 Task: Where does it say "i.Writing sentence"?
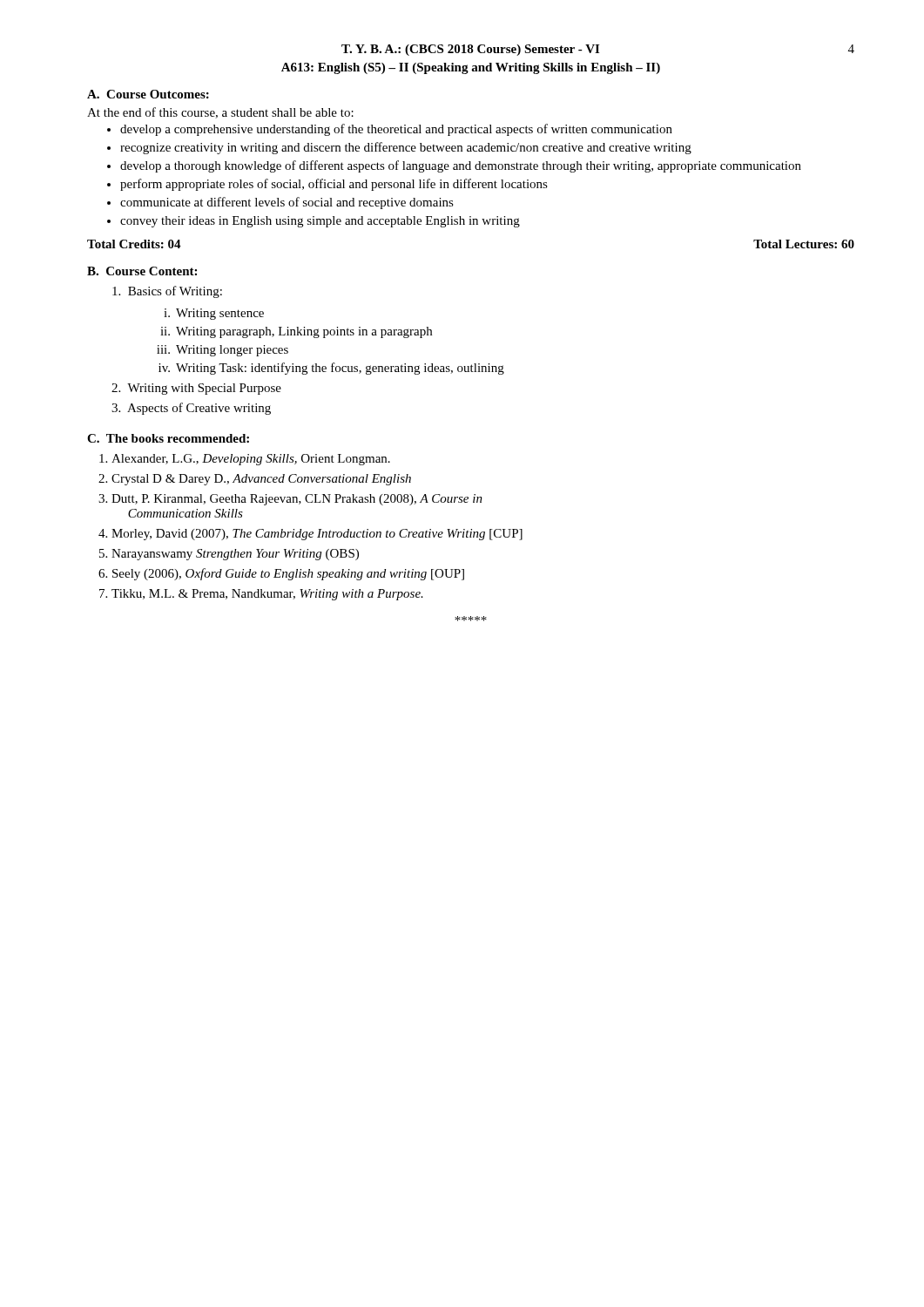point(205,313)
